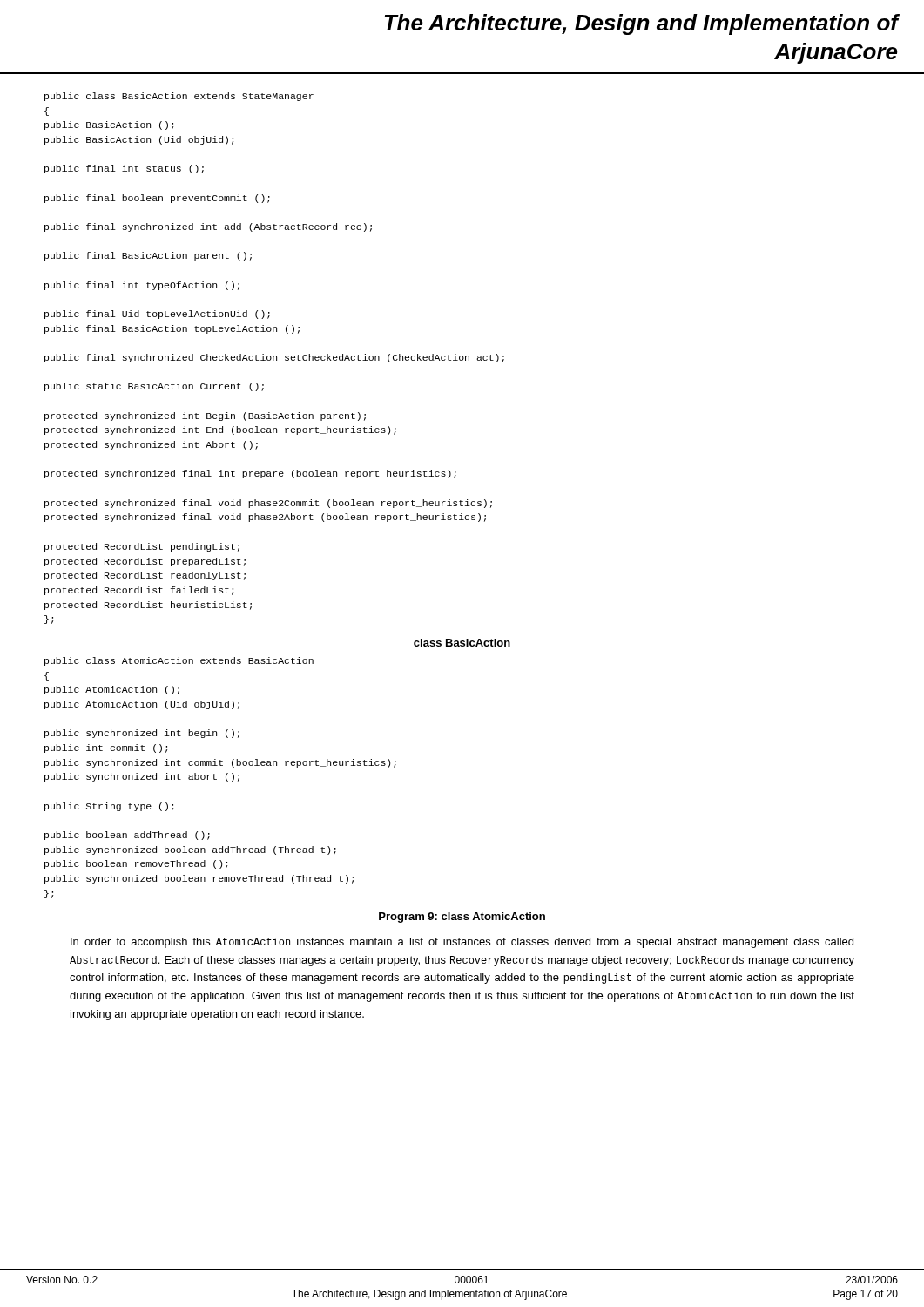This screenshot has width=924, height=1307.
Task: Locate the text block starting "class BasicAction"
Action: tap(462, 643)
